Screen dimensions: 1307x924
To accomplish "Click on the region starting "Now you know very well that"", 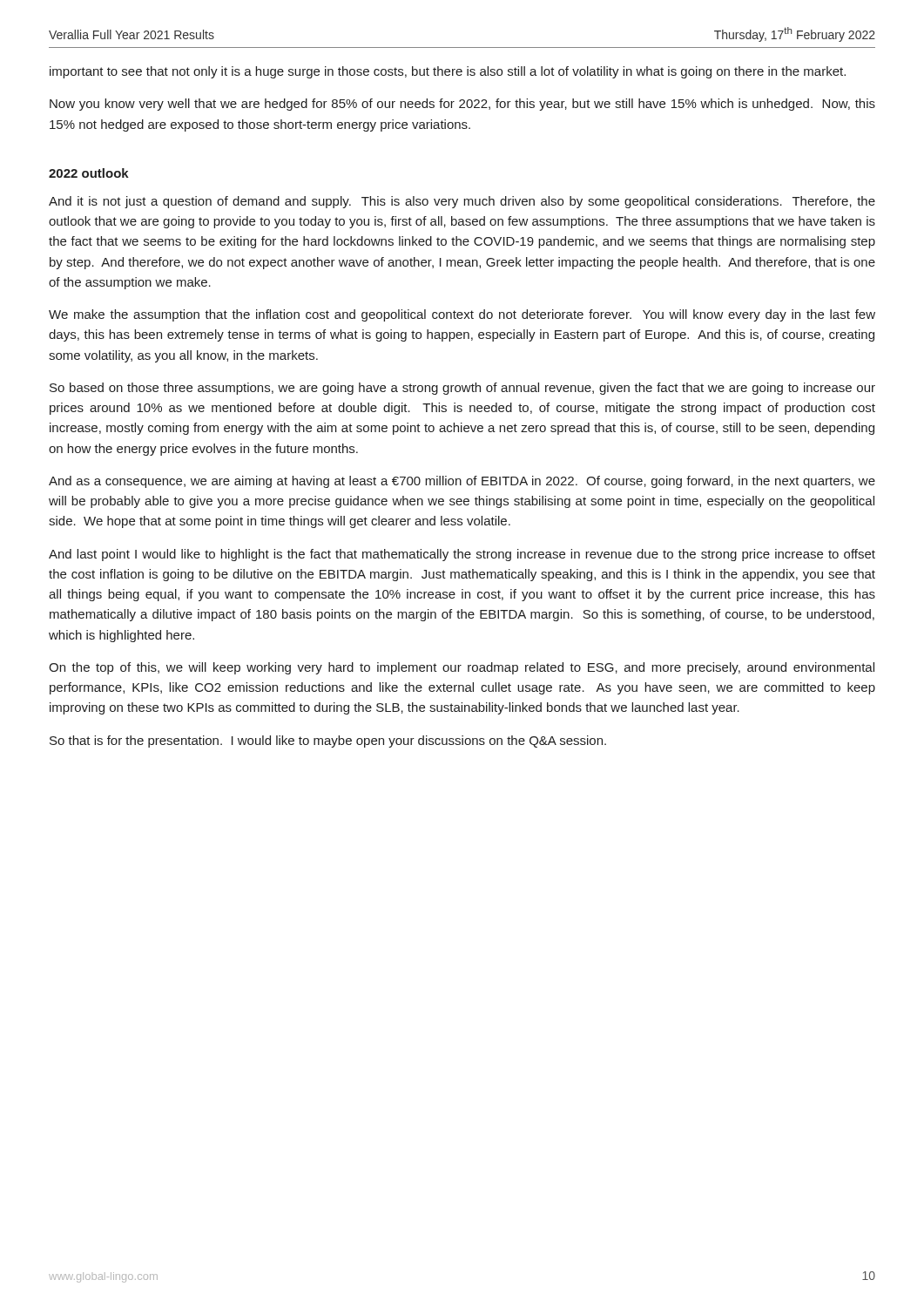I will click(x=462, y=114).
